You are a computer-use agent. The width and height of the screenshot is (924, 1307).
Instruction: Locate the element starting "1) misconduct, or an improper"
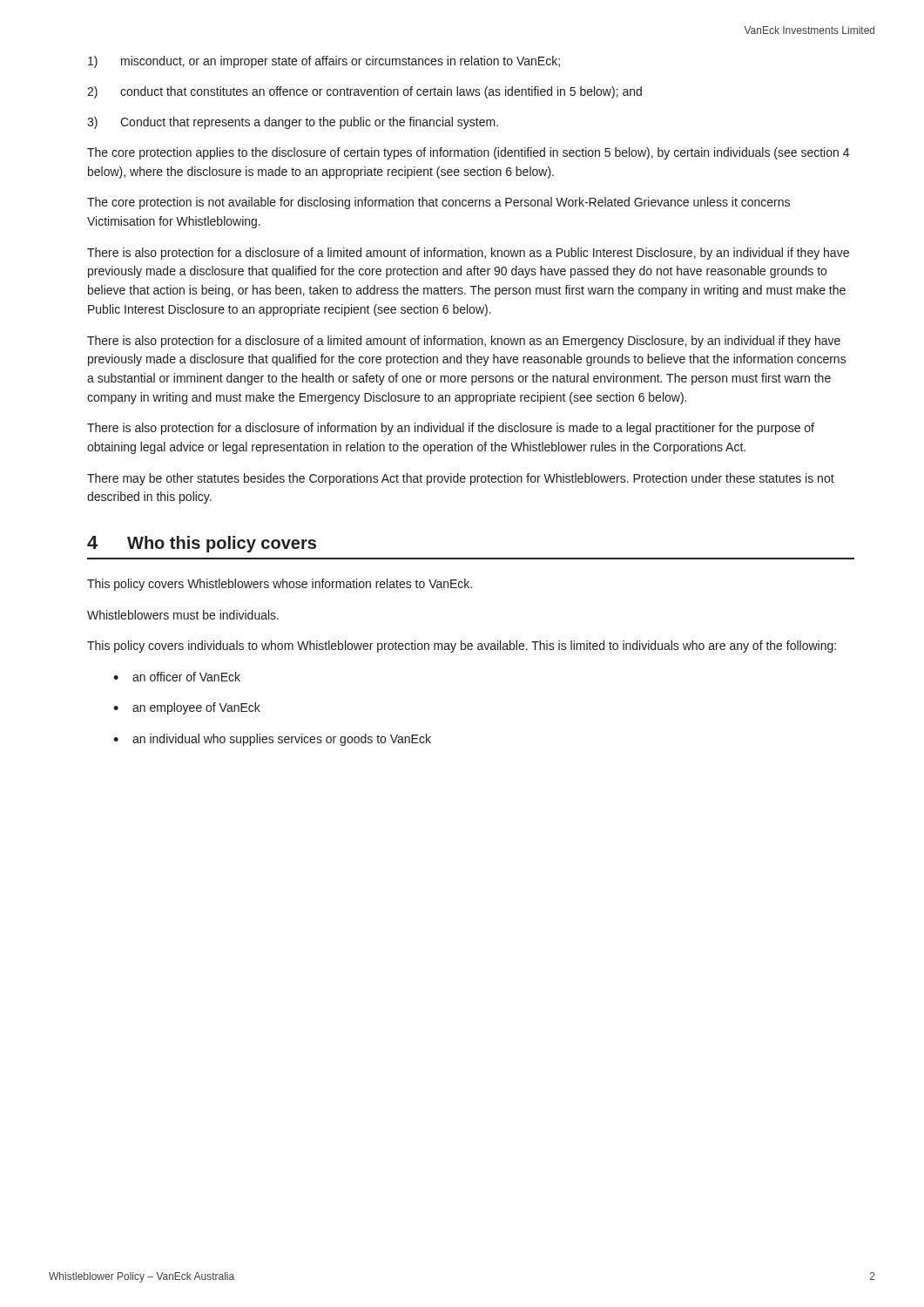(x=471, y=61)
